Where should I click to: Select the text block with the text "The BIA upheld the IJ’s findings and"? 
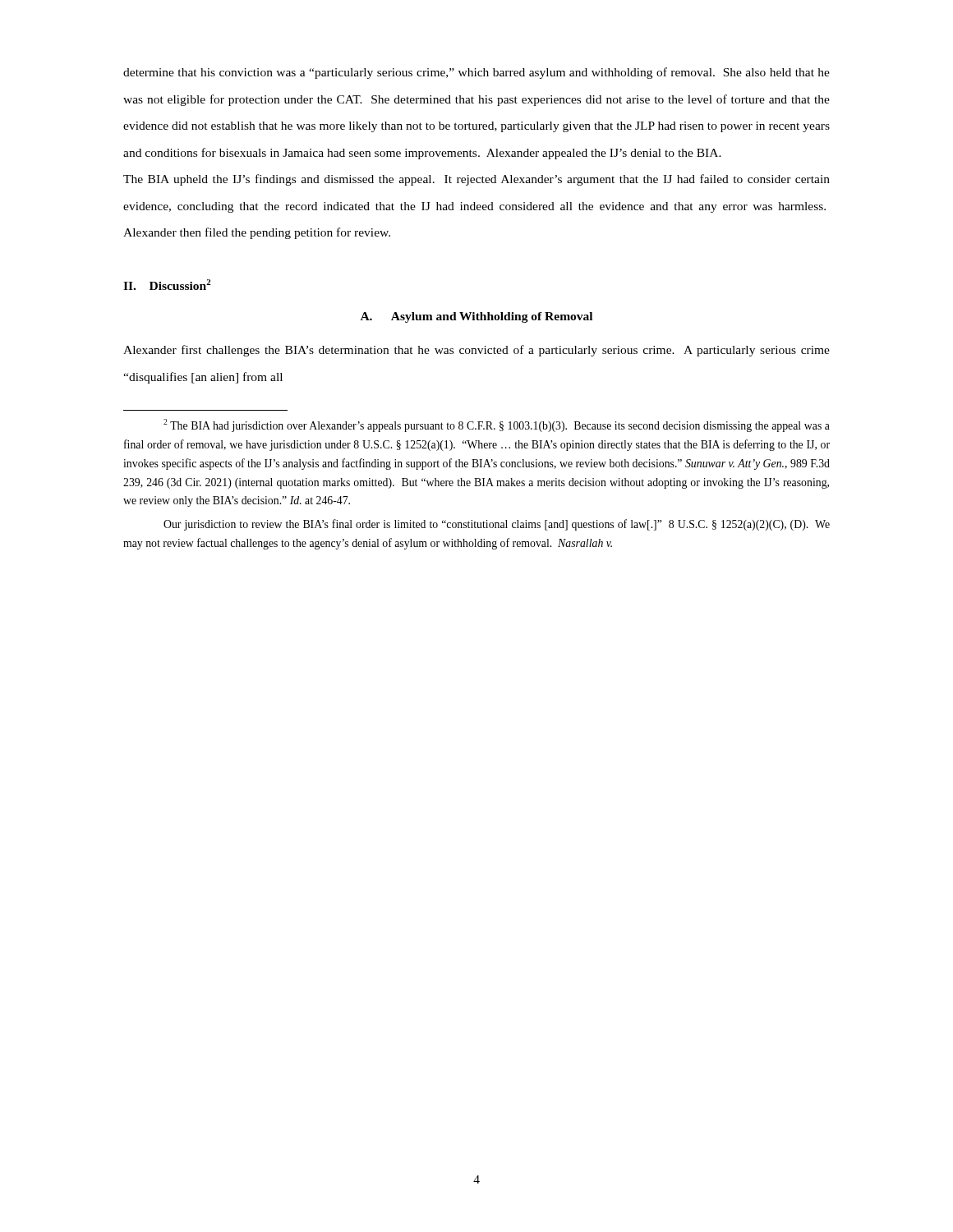(476, 206)
